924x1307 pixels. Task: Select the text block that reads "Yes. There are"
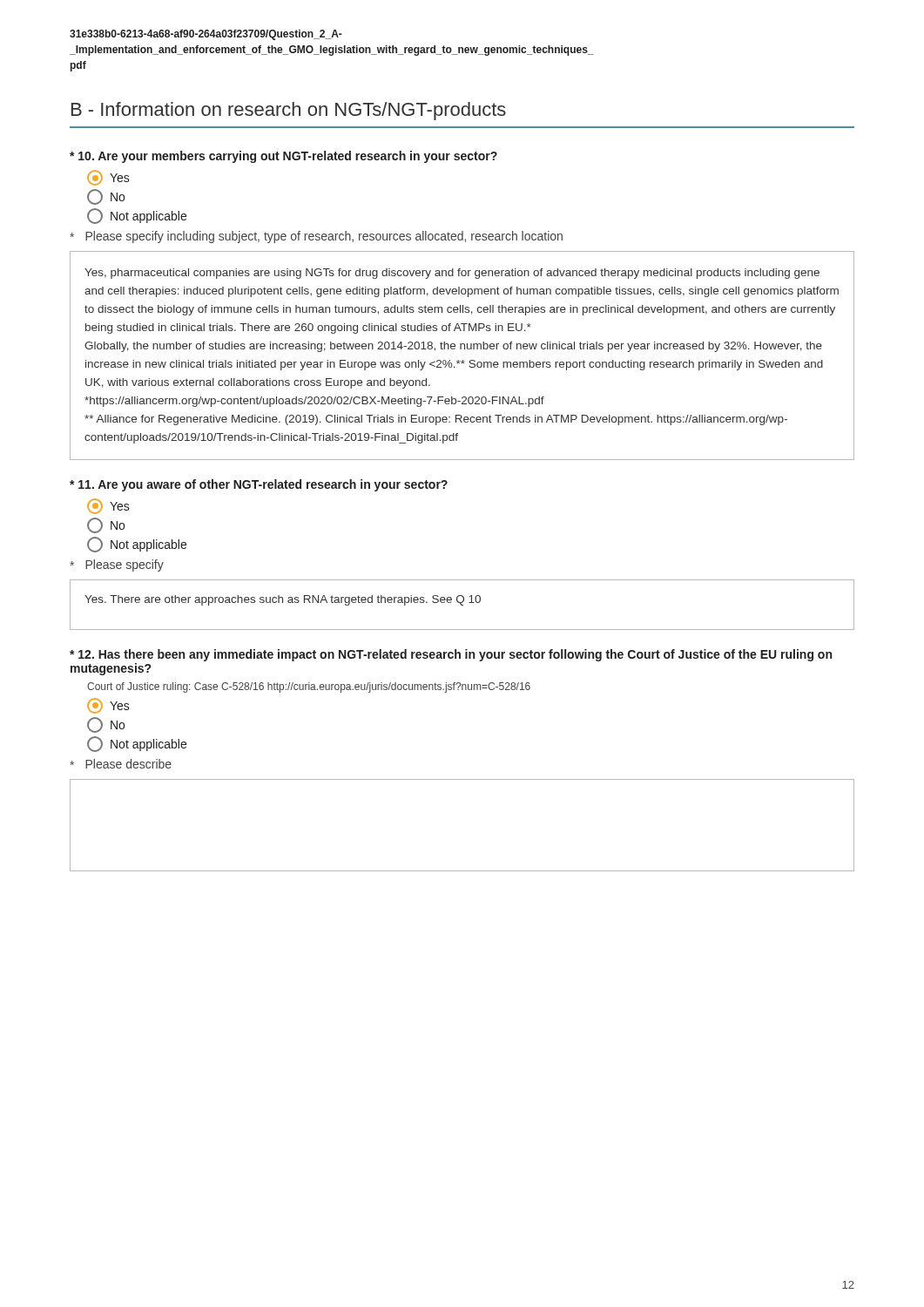[x=283, y=599]
